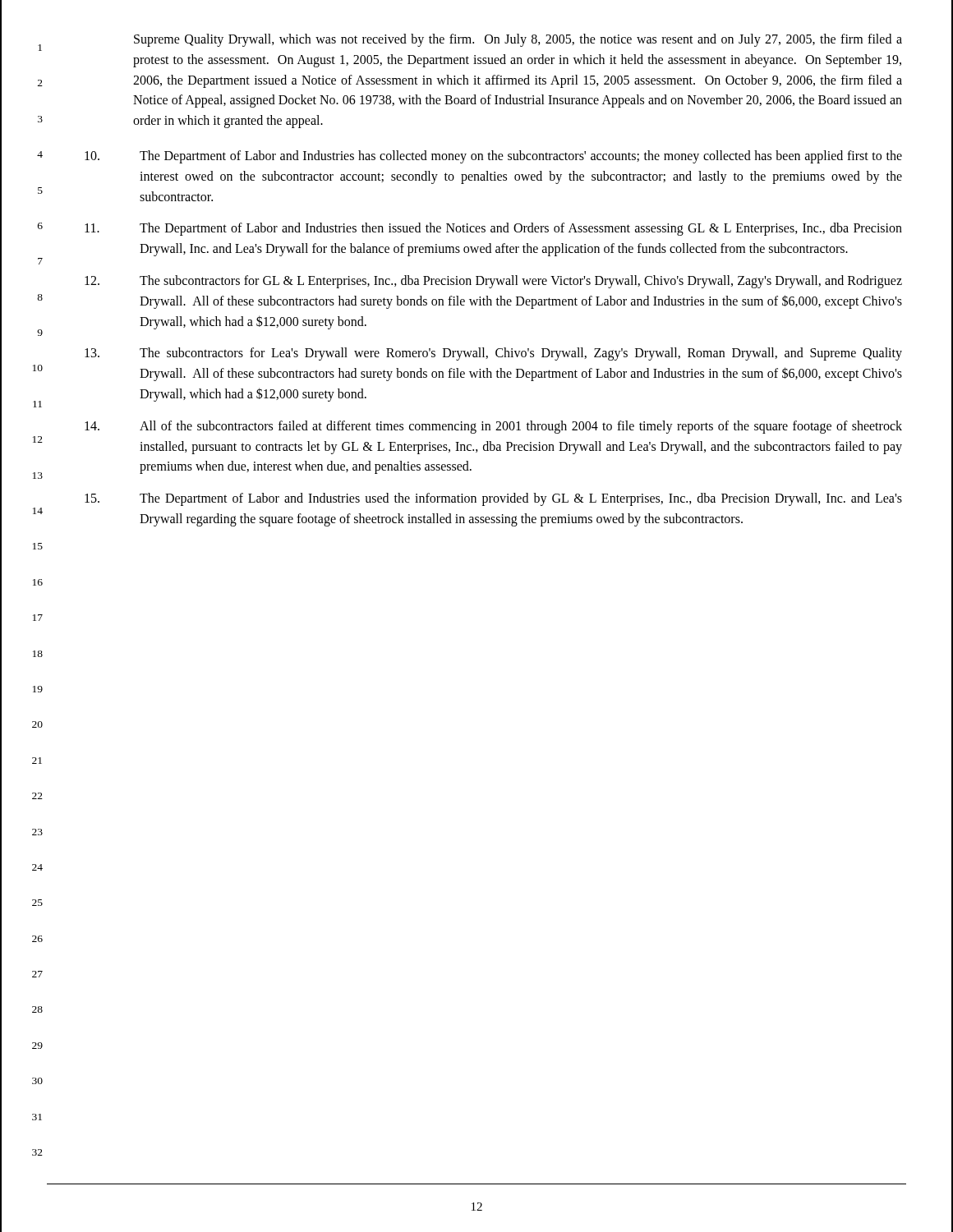The width and height of the screenshot is (953, 1232).
Task: Click the passage that begins "12. The subcontractors for GL"
Action: tap(493, 302)
